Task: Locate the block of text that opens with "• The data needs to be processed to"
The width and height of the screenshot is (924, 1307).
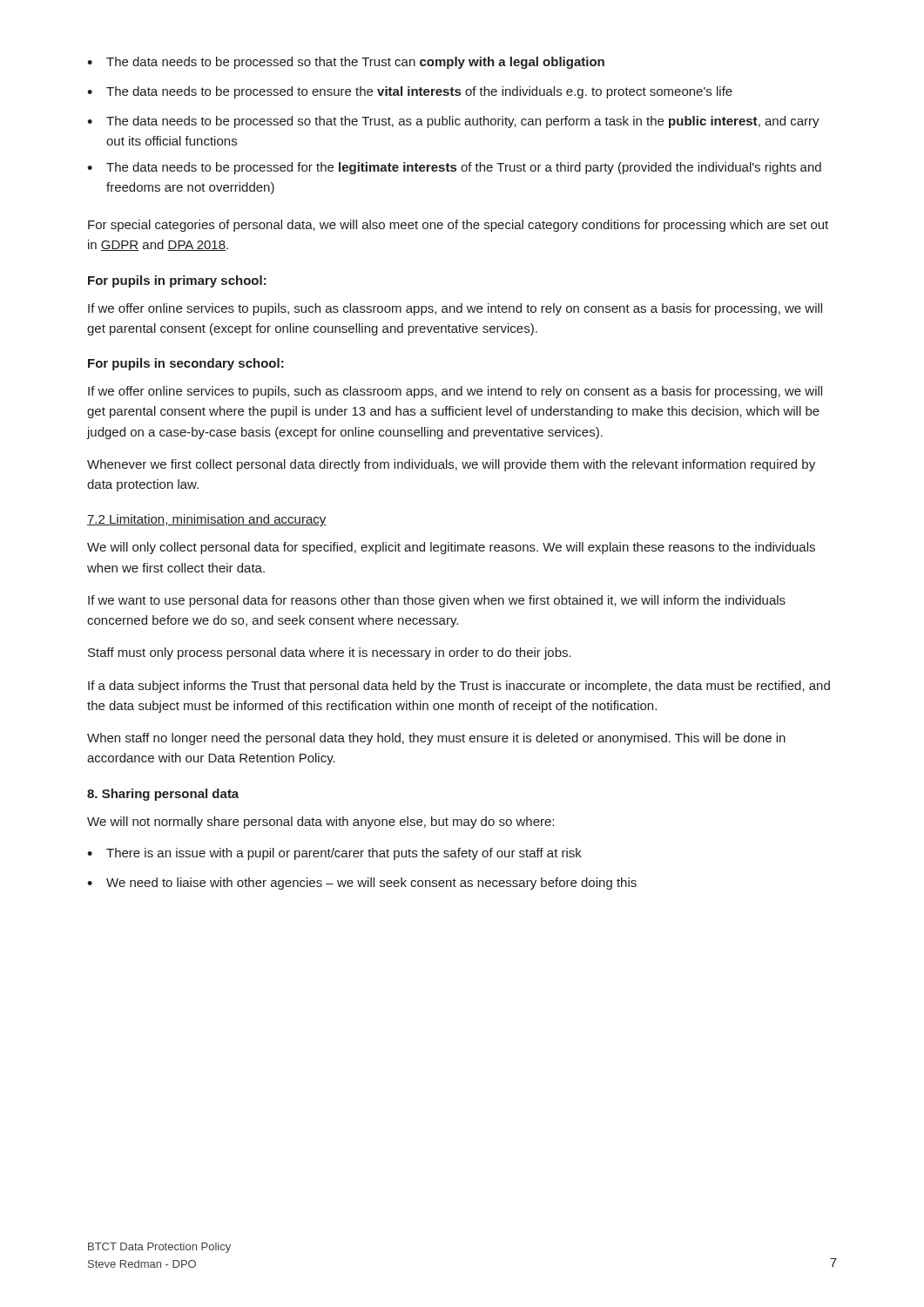Action: [462, 93]
